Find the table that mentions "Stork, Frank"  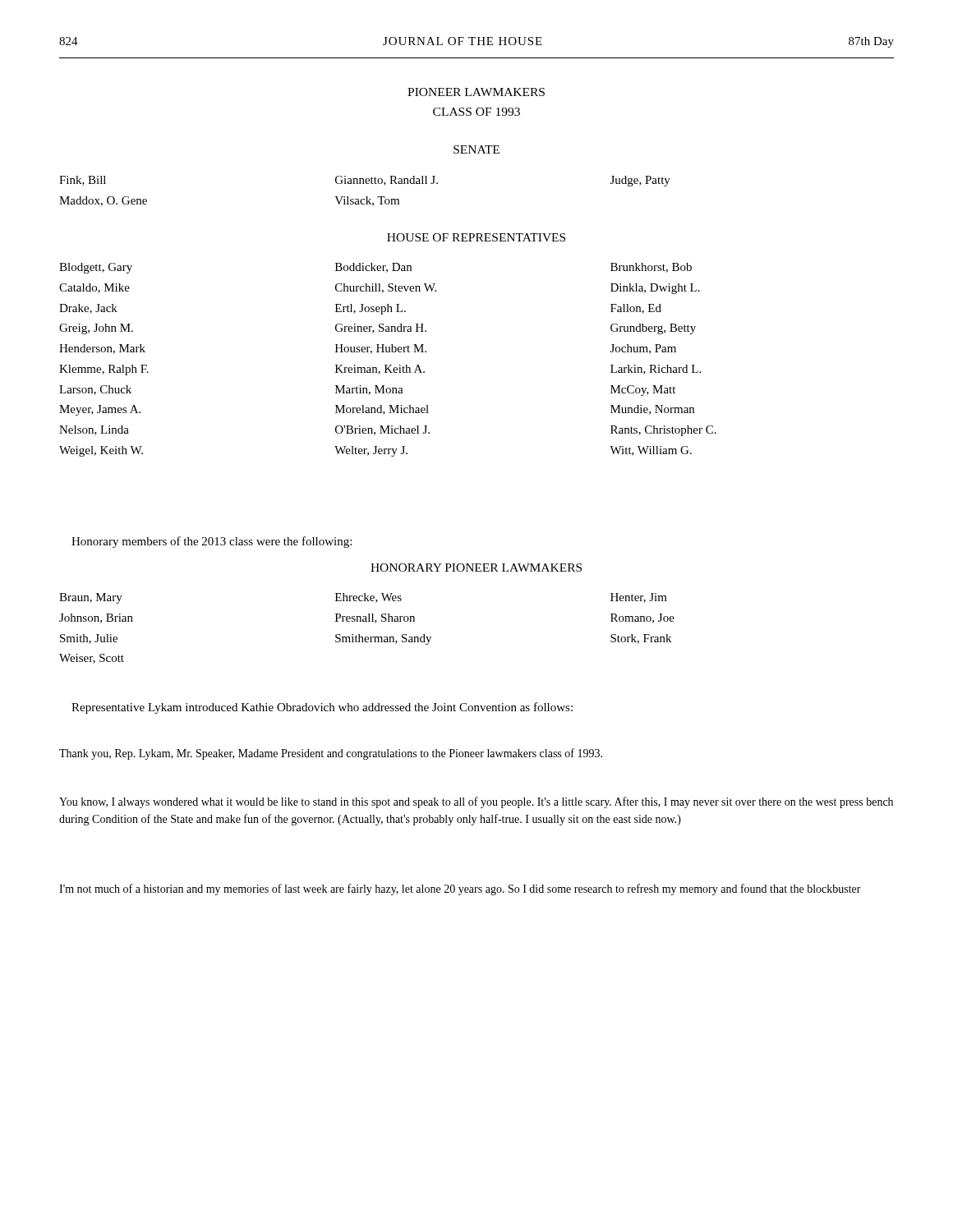click(x=476, y=628)
